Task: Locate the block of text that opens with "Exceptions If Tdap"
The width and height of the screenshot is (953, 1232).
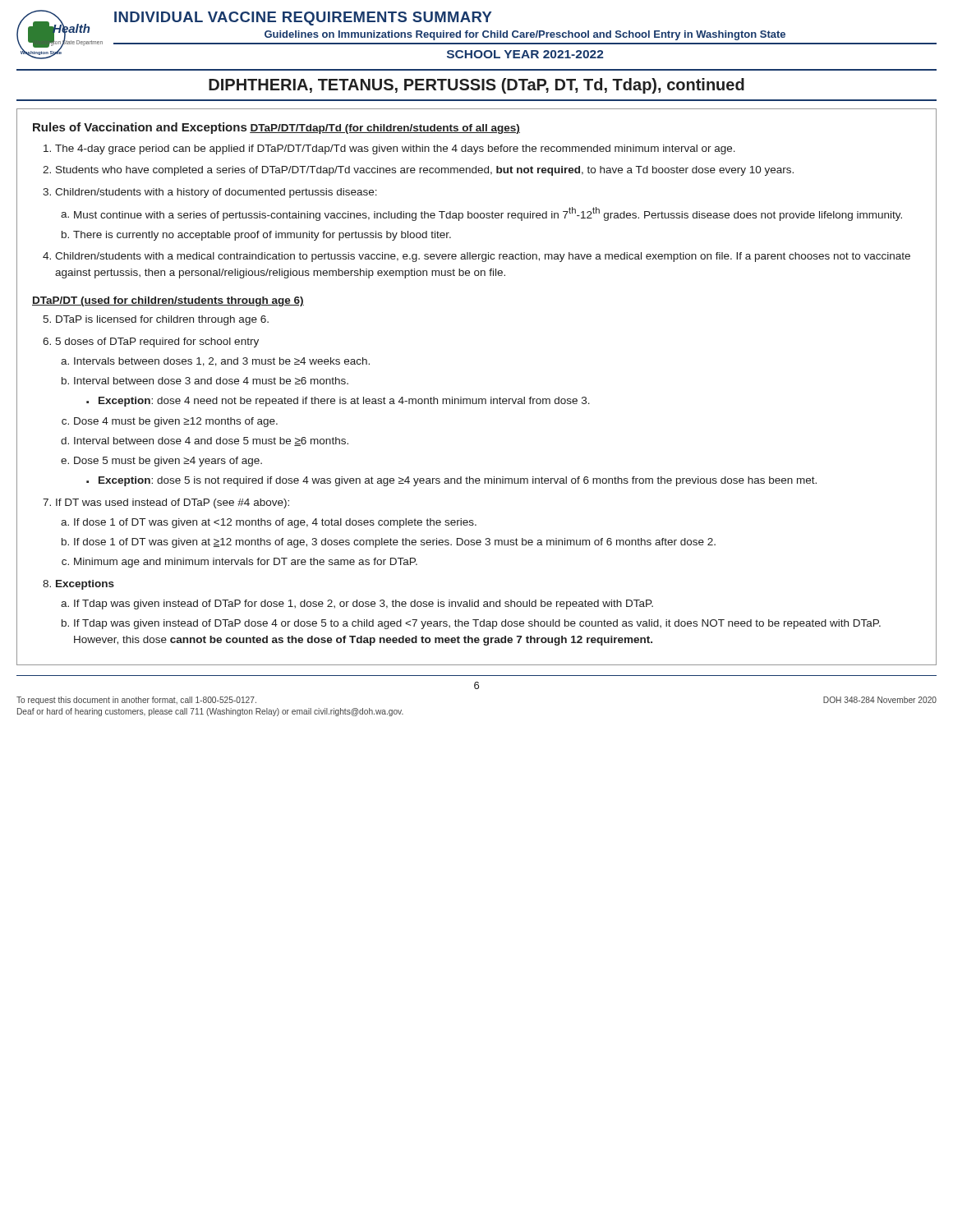Action: (x=488, y=613)
